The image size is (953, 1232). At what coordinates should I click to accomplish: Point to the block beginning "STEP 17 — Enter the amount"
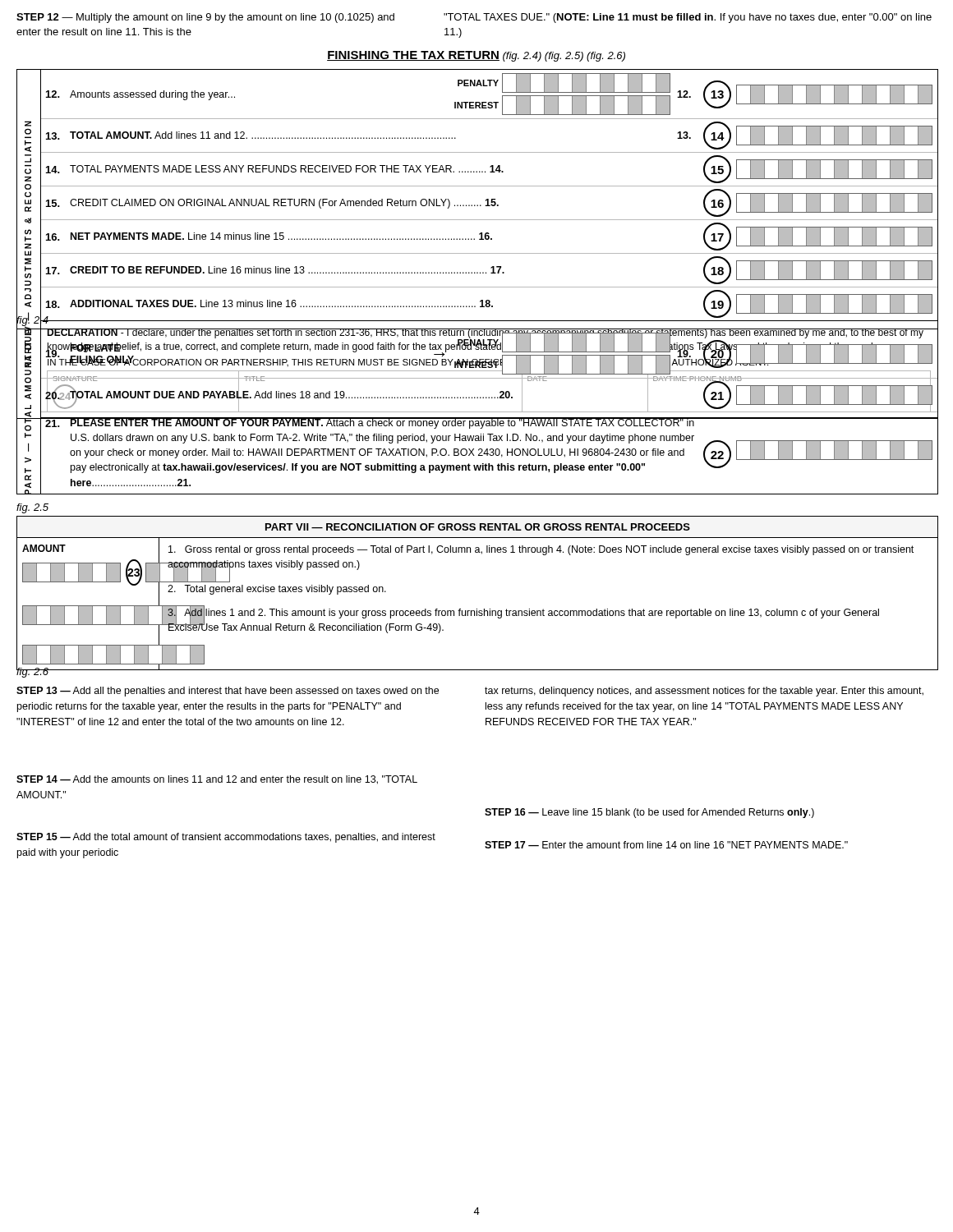[666, 845]
